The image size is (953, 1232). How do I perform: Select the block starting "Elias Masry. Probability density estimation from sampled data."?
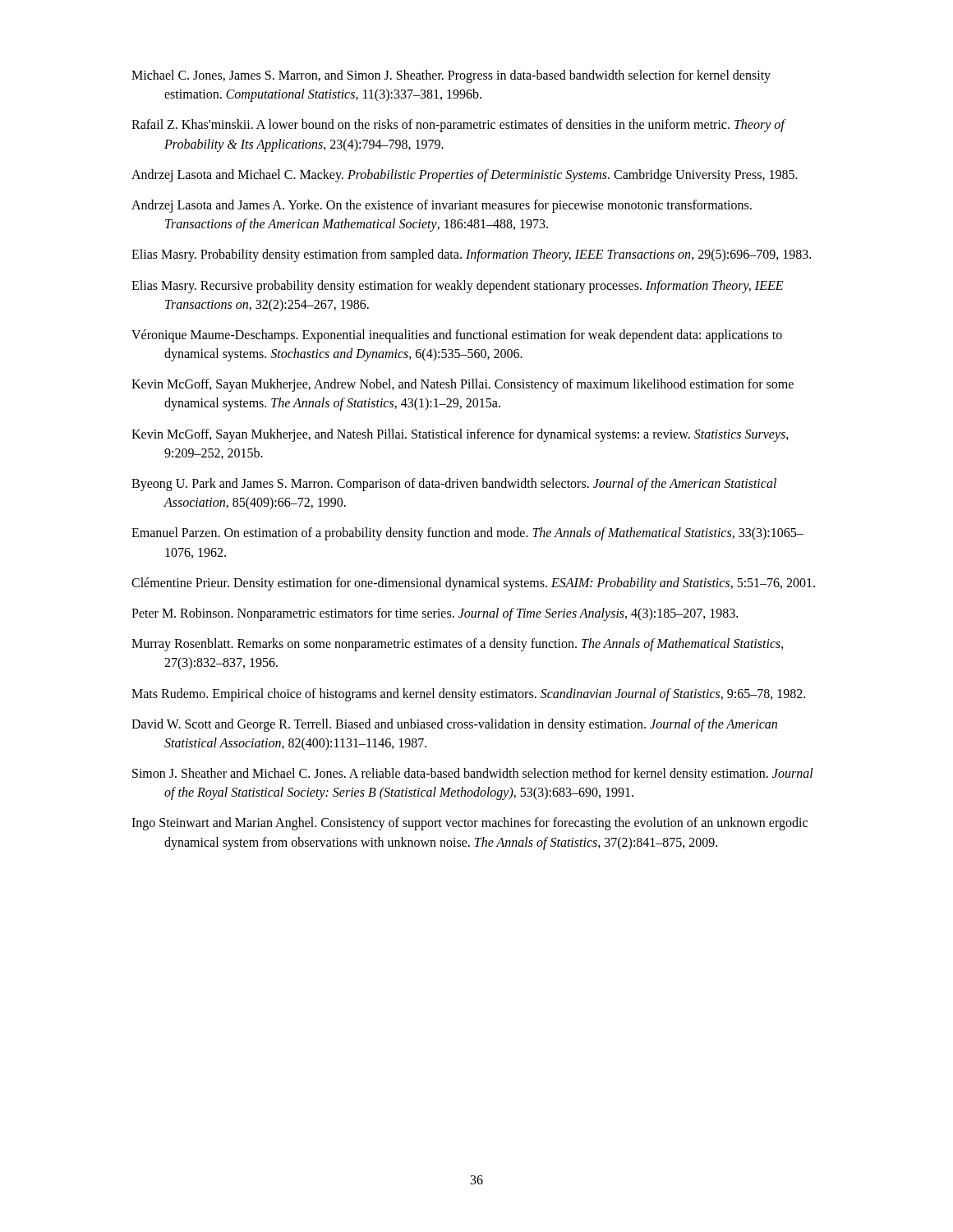(472, 254)
